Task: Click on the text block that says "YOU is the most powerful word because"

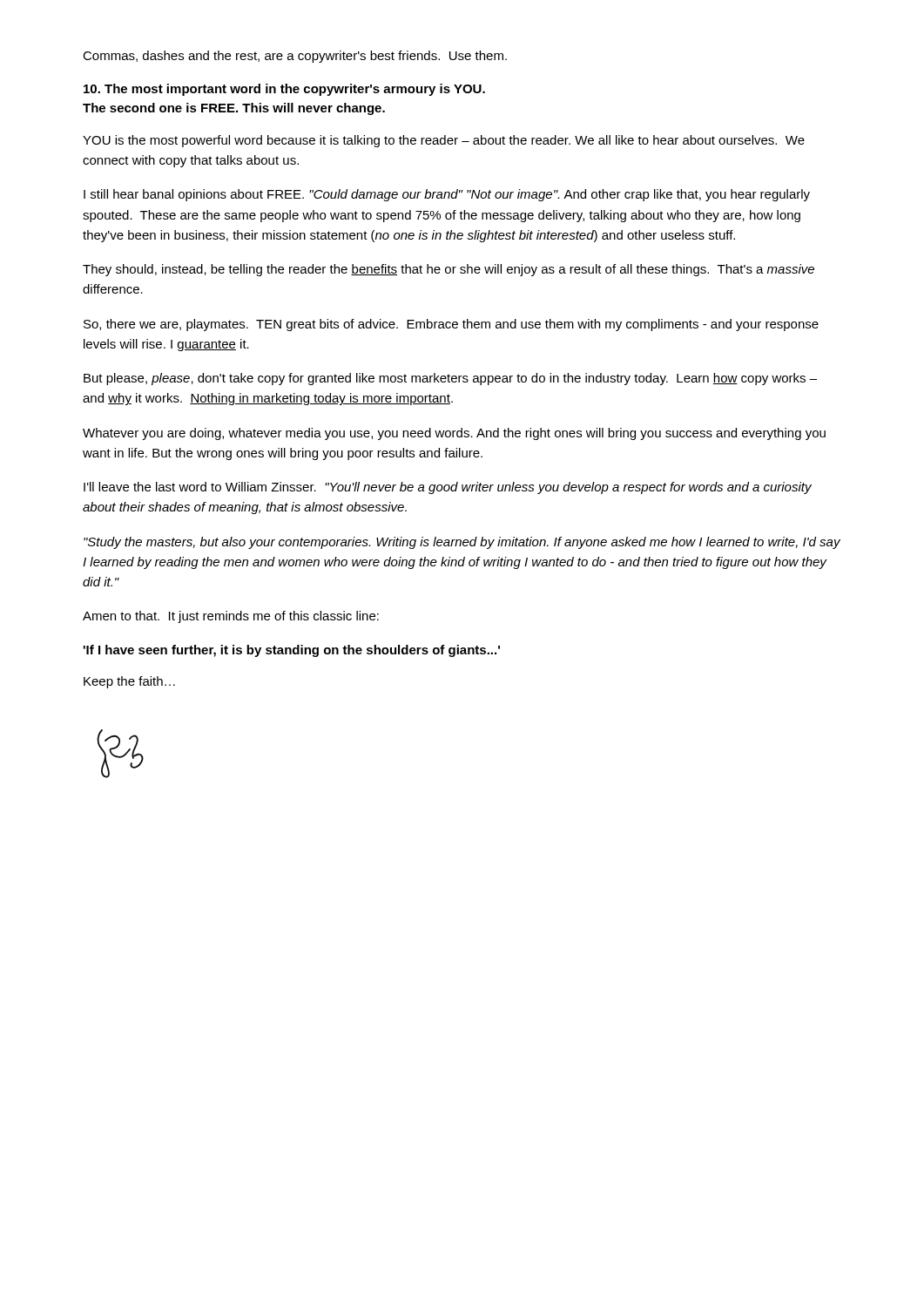Action: tap(444, 150)
